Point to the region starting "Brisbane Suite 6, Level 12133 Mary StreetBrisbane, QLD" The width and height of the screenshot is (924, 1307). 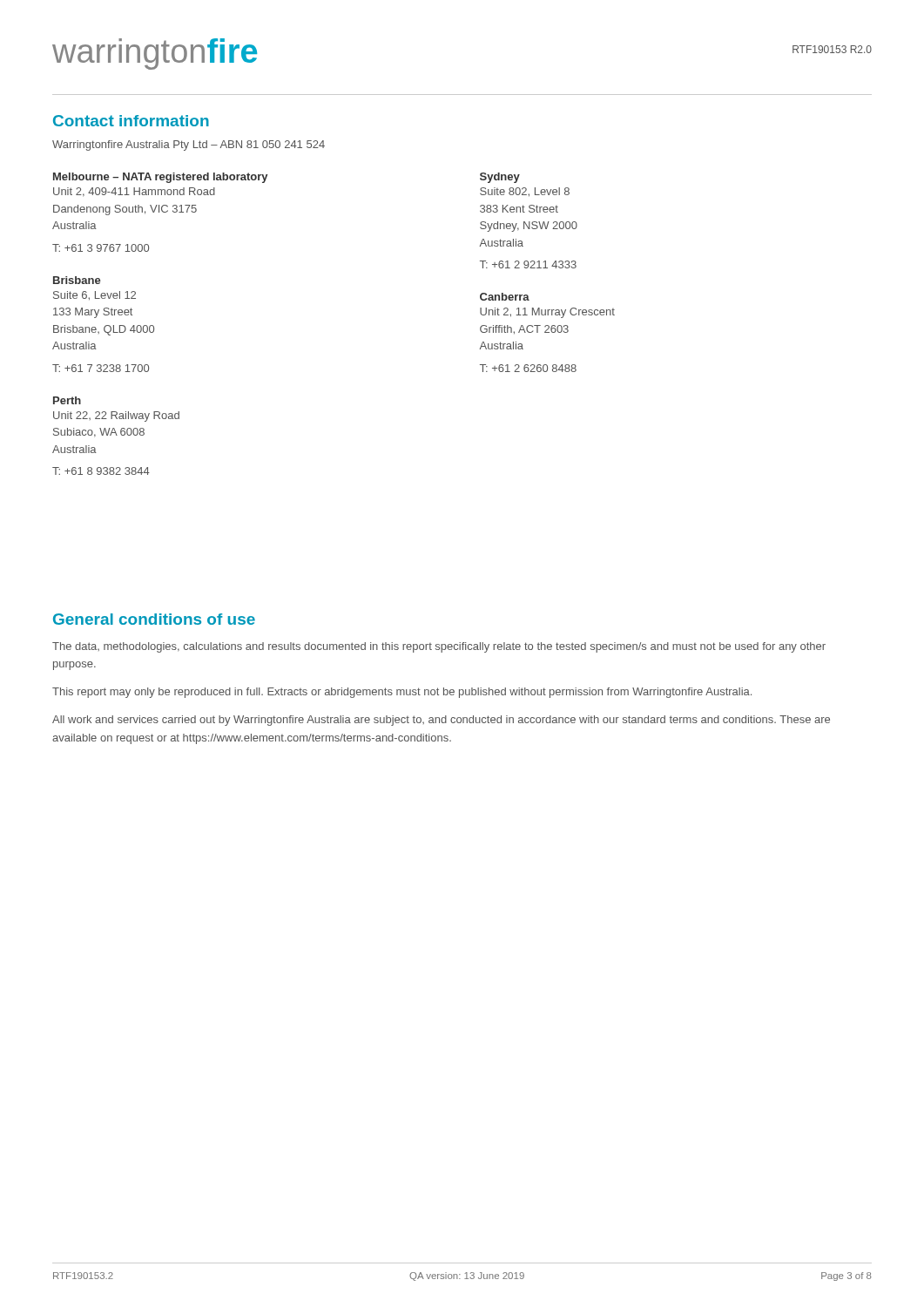coord(77,280)
